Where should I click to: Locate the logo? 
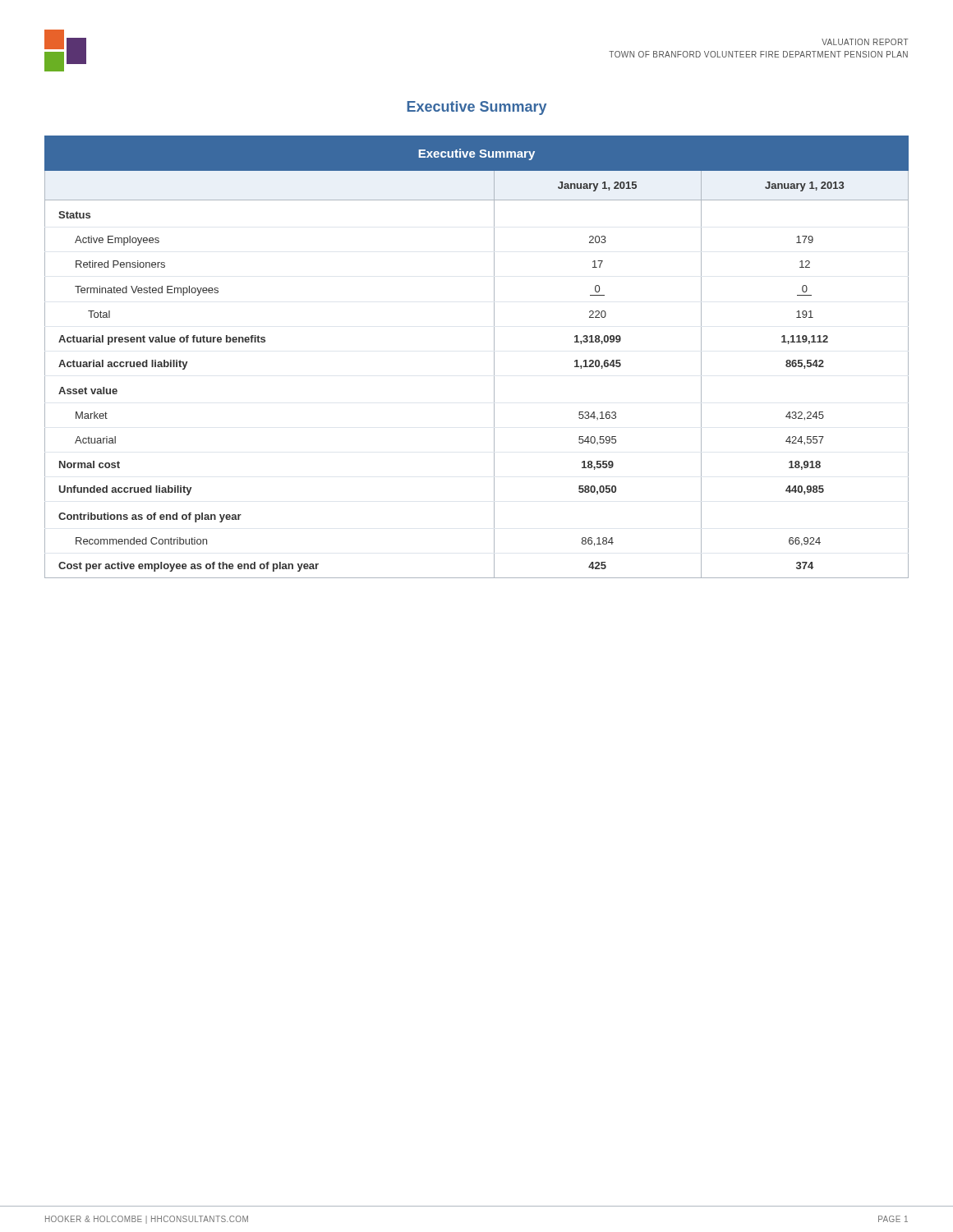click(x=66, y=51)
